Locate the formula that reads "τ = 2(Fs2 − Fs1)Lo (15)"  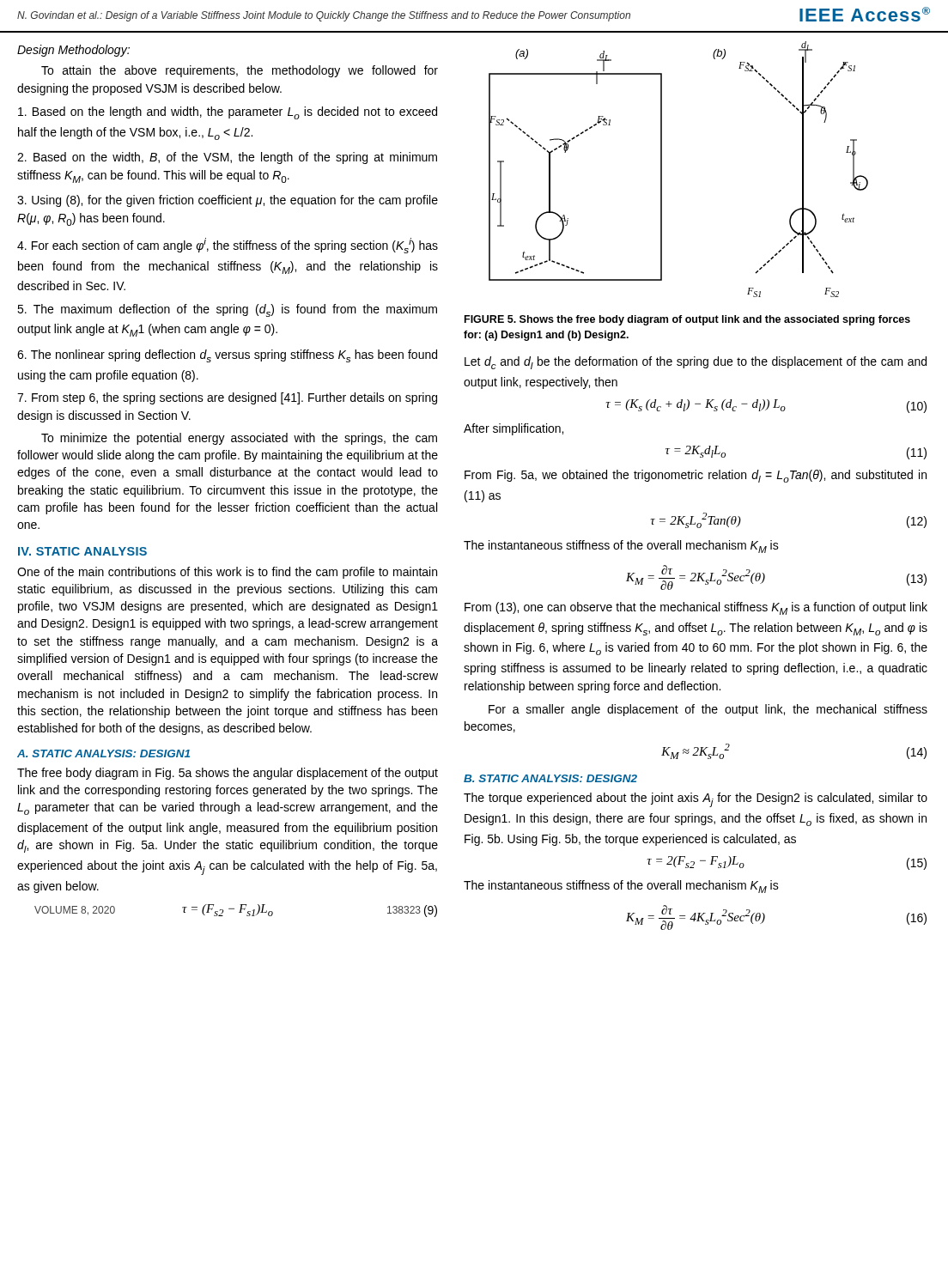(x=696, y=863)
